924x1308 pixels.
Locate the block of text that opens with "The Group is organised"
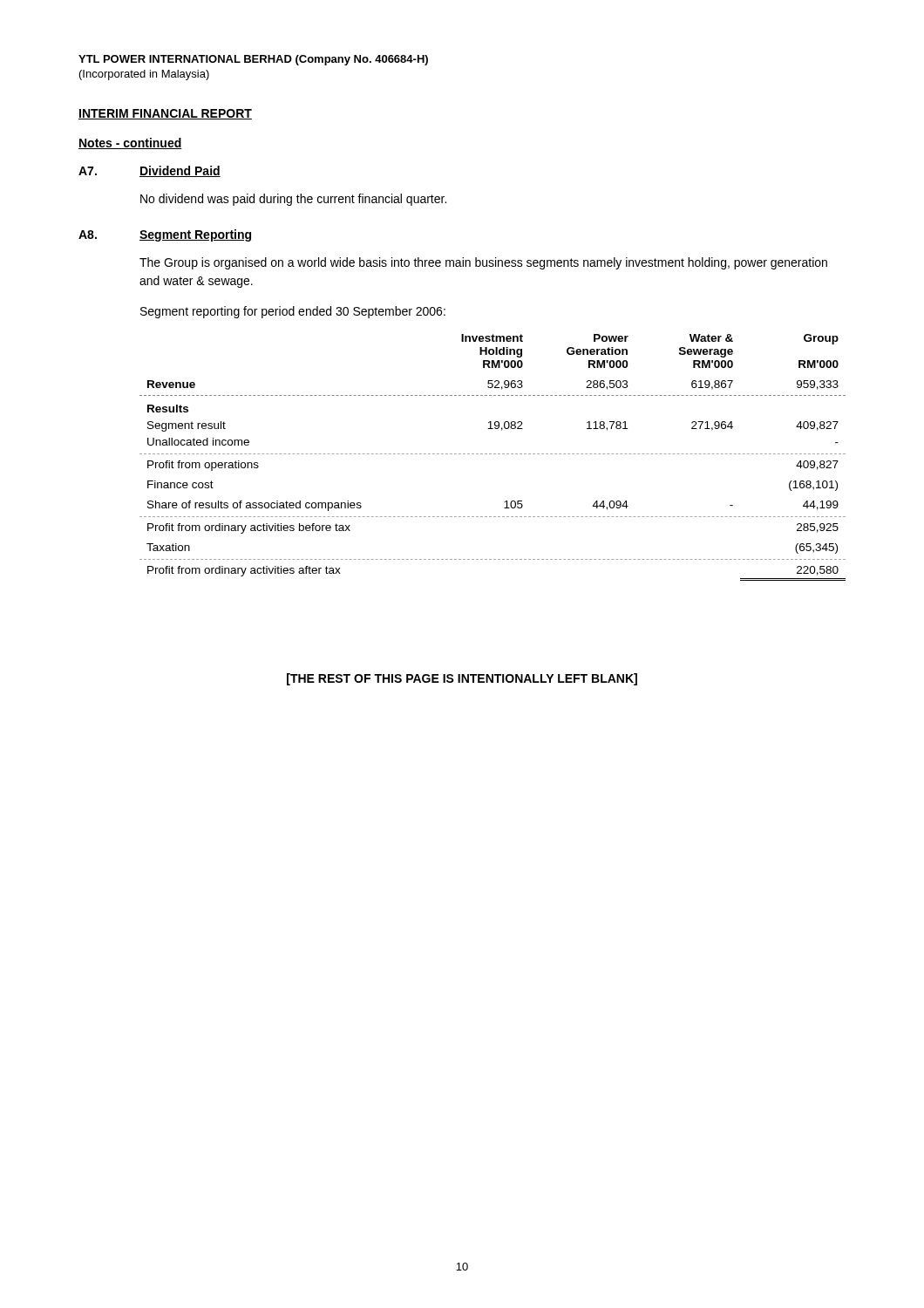click(x=484, y=272)
